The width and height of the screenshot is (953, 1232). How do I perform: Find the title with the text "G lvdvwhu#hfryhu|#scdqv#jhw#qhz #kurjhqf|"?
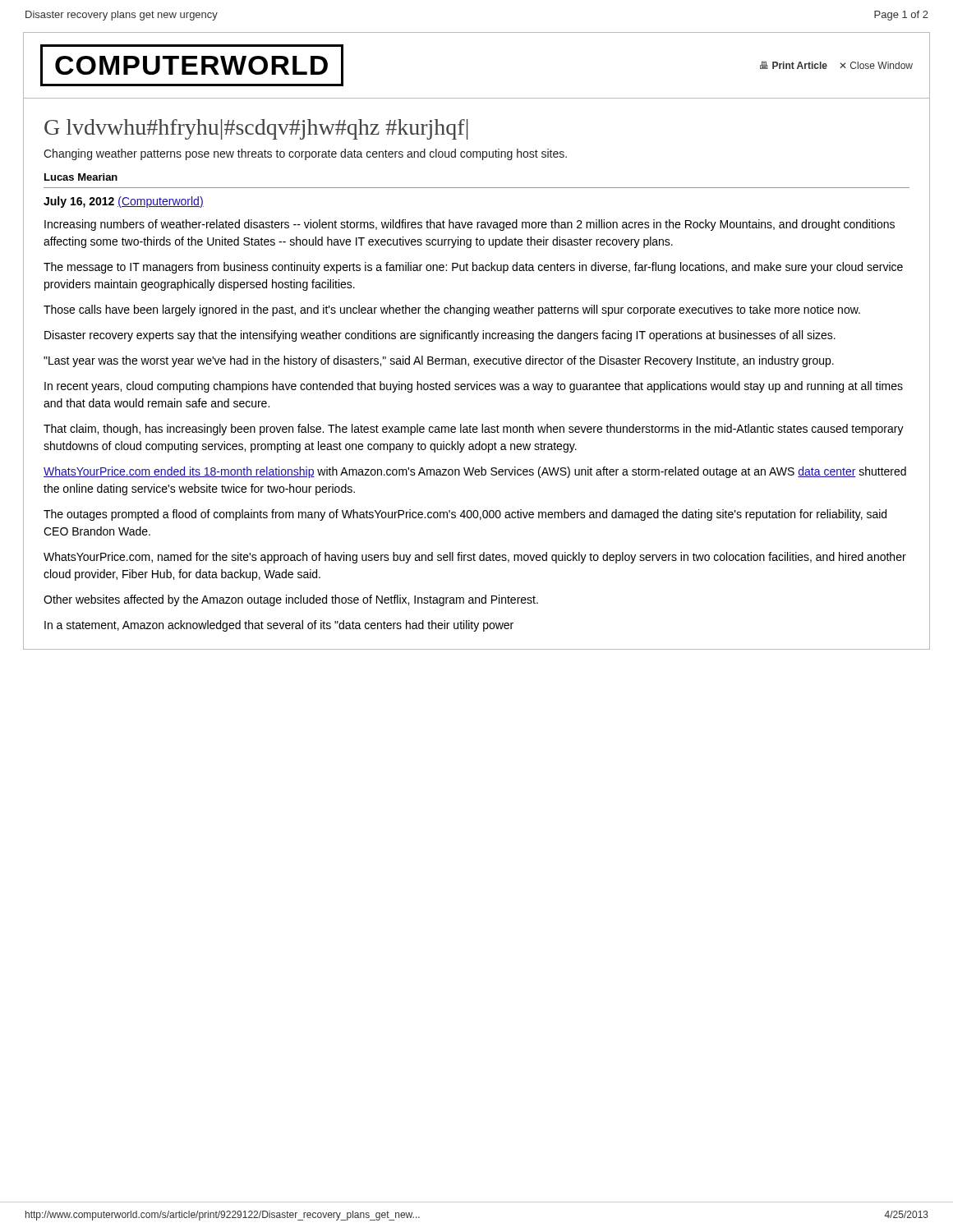256,127
